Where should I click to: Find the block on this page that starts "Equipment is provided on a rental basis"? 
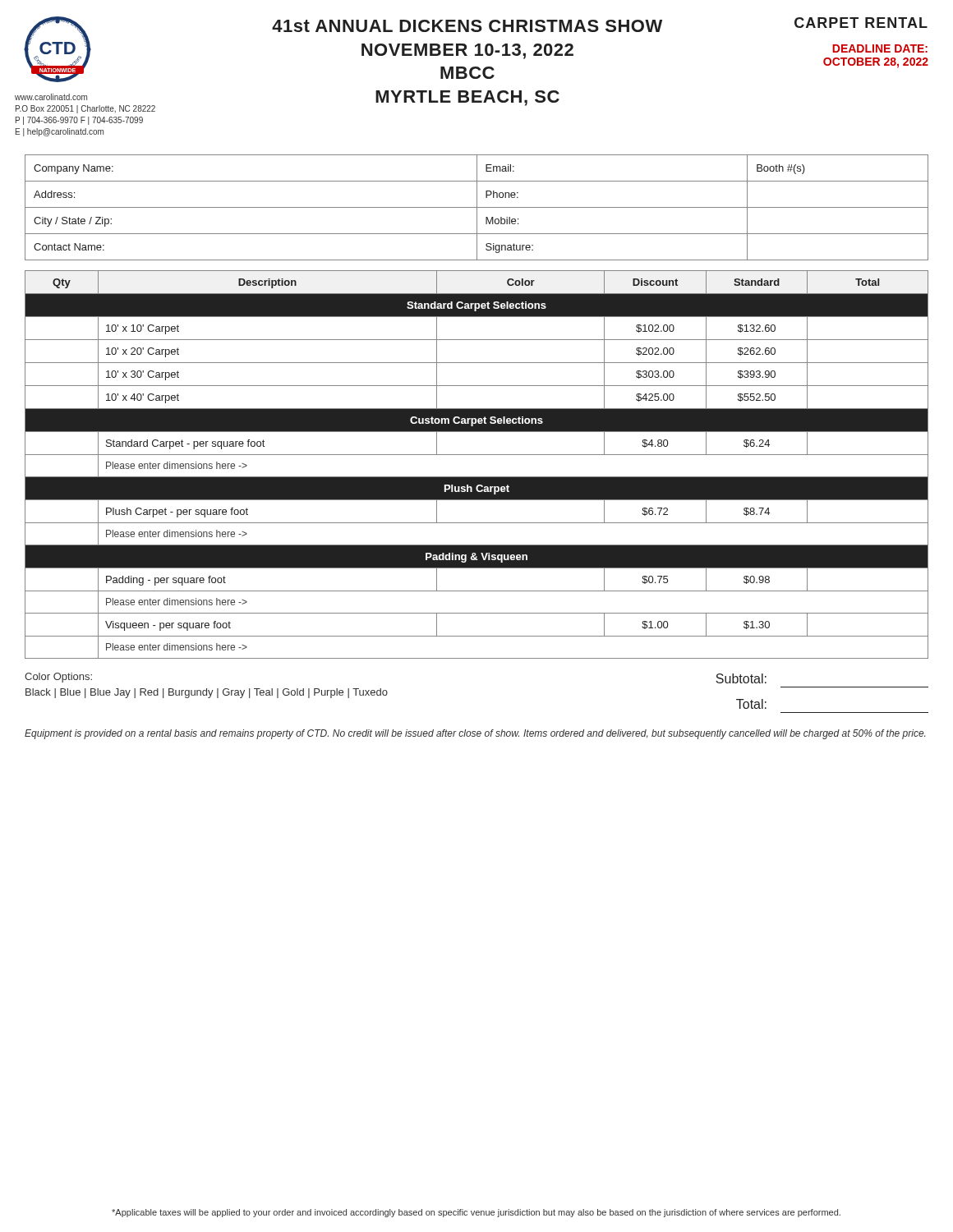click(x=476, y=733)
